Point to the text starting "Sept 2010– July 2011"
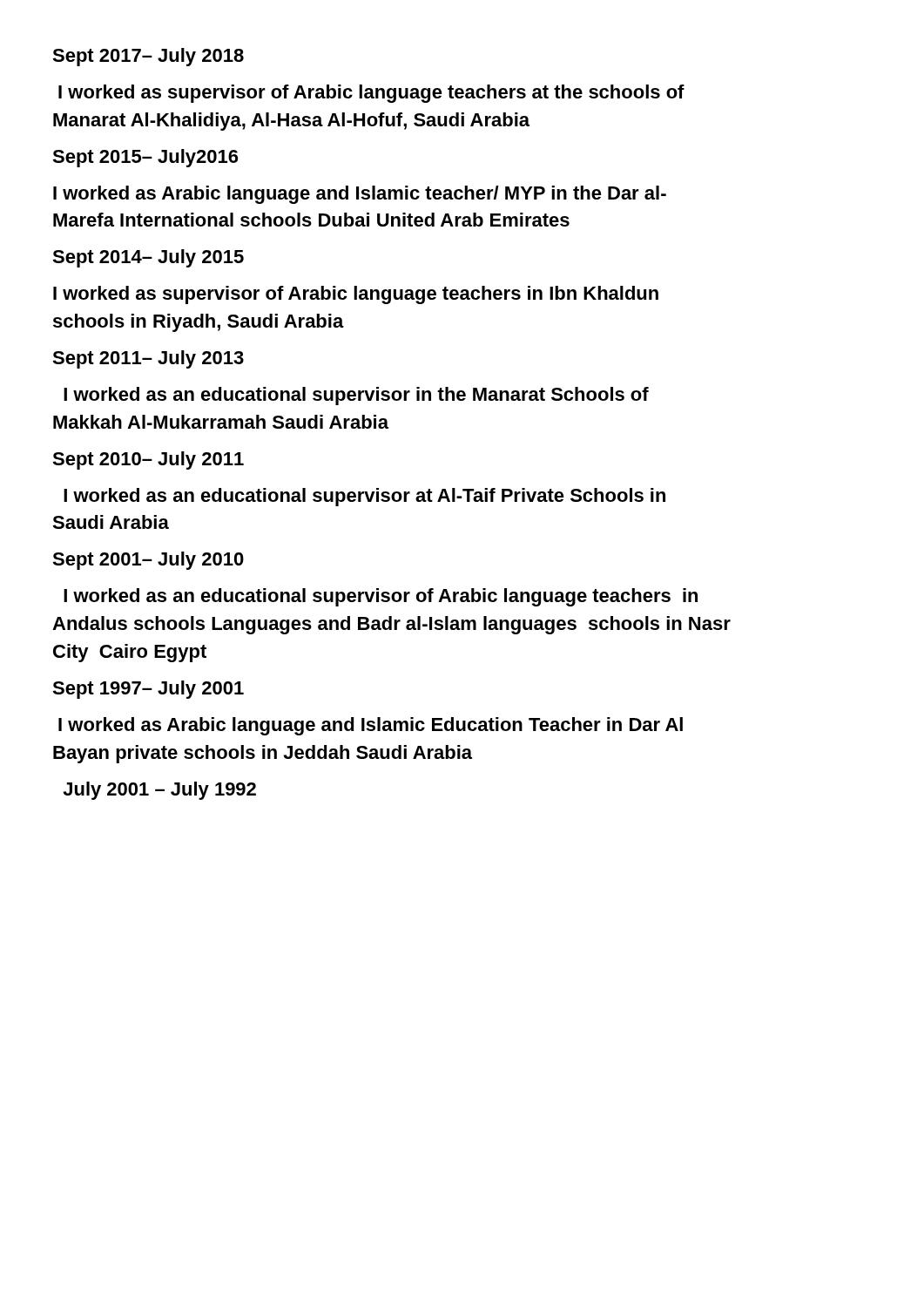The height and width of the screenshot is (1307, 924). pos(148,460)
